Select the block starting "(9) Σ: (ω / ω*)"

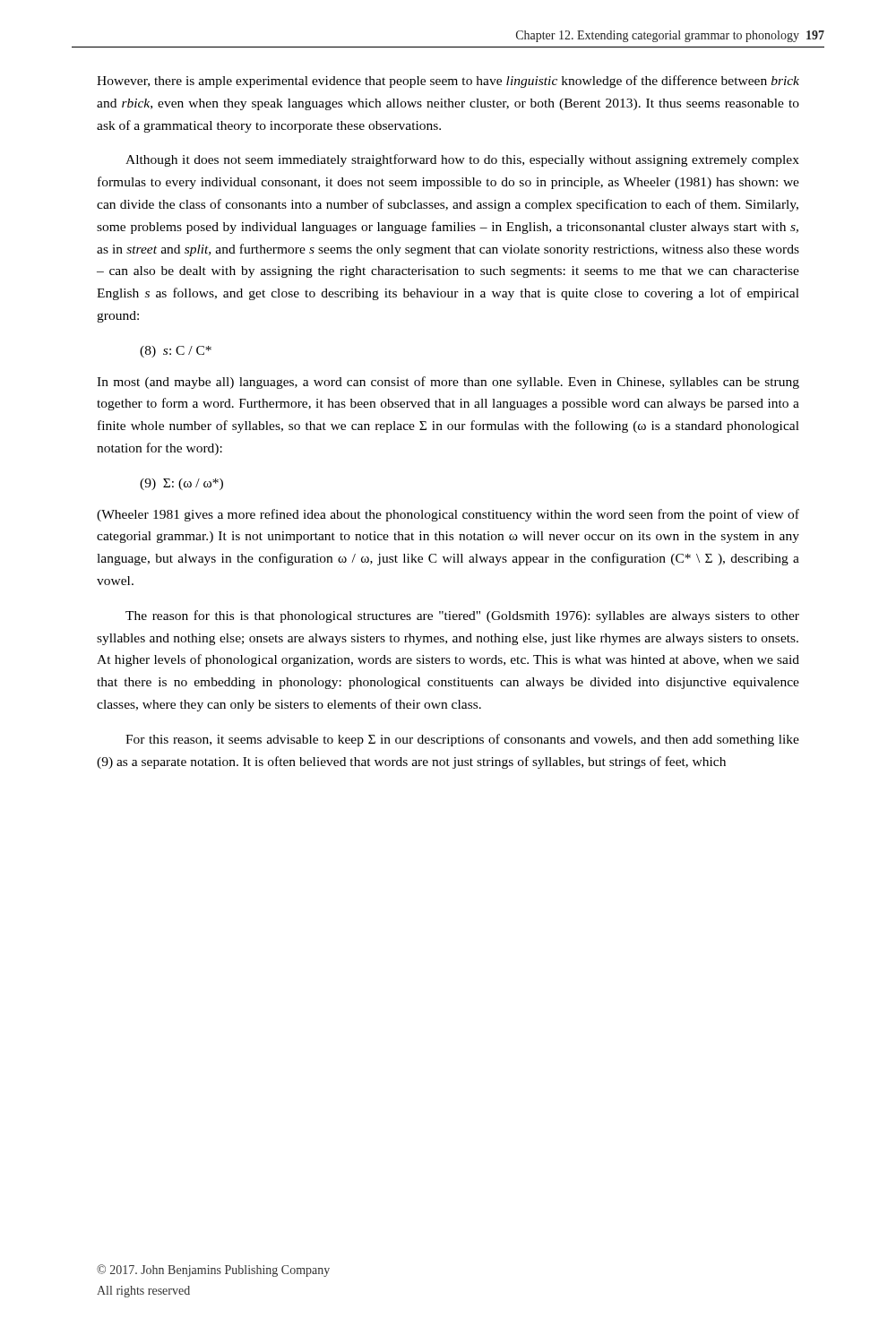tap(182, 482)
